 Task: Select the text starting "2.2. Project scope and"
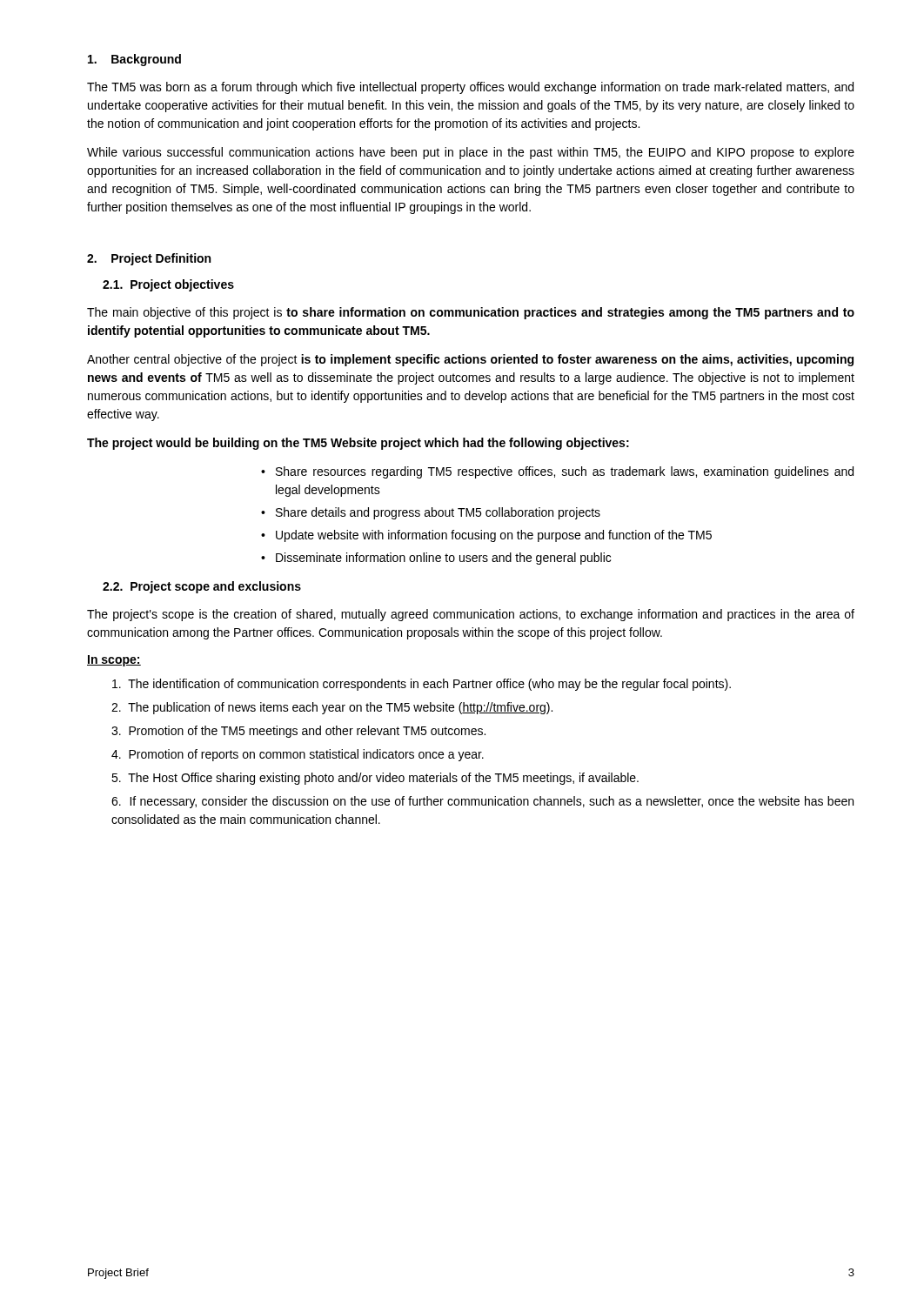coord(202,586)
